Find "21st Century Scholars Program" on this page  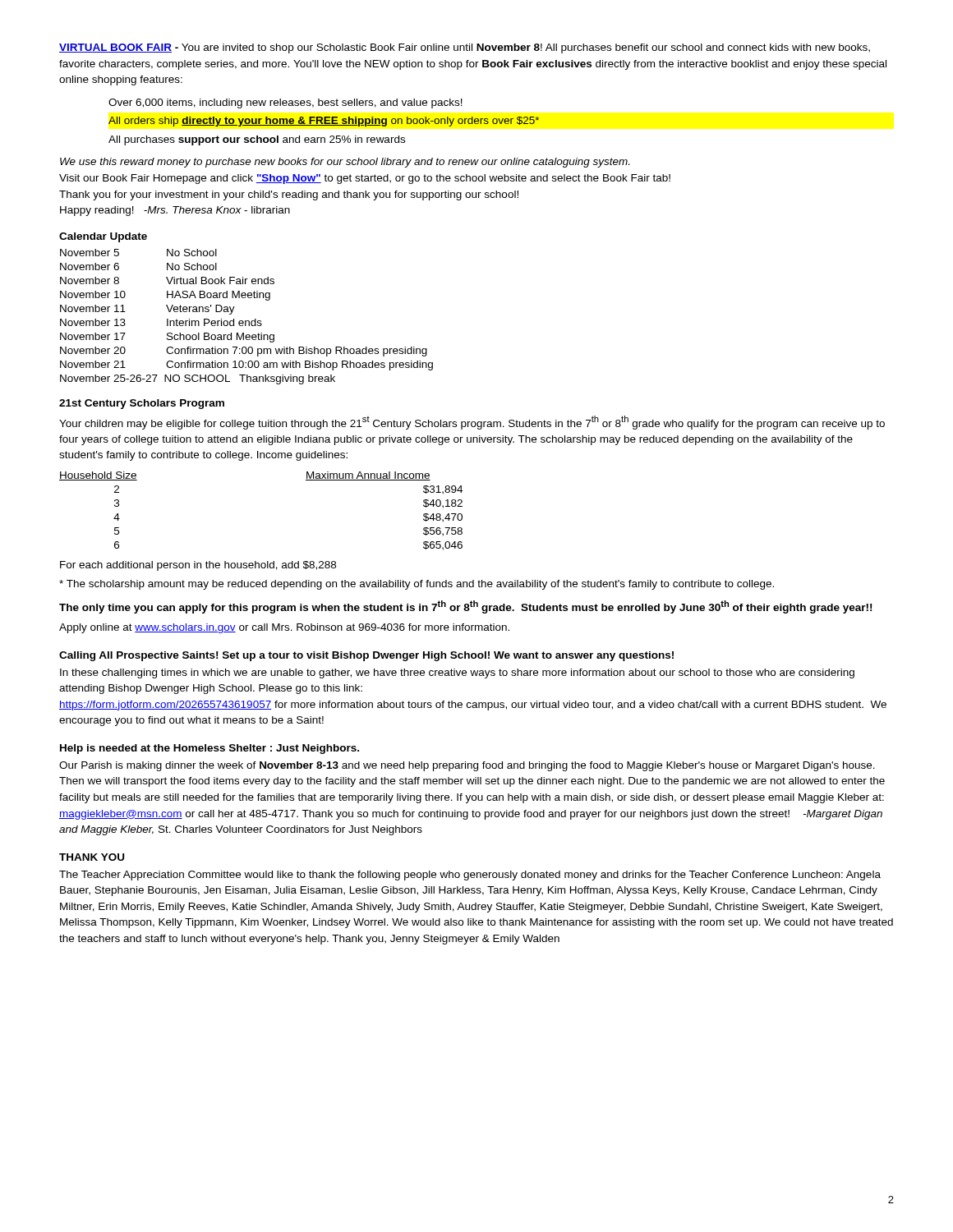(142, 403)
